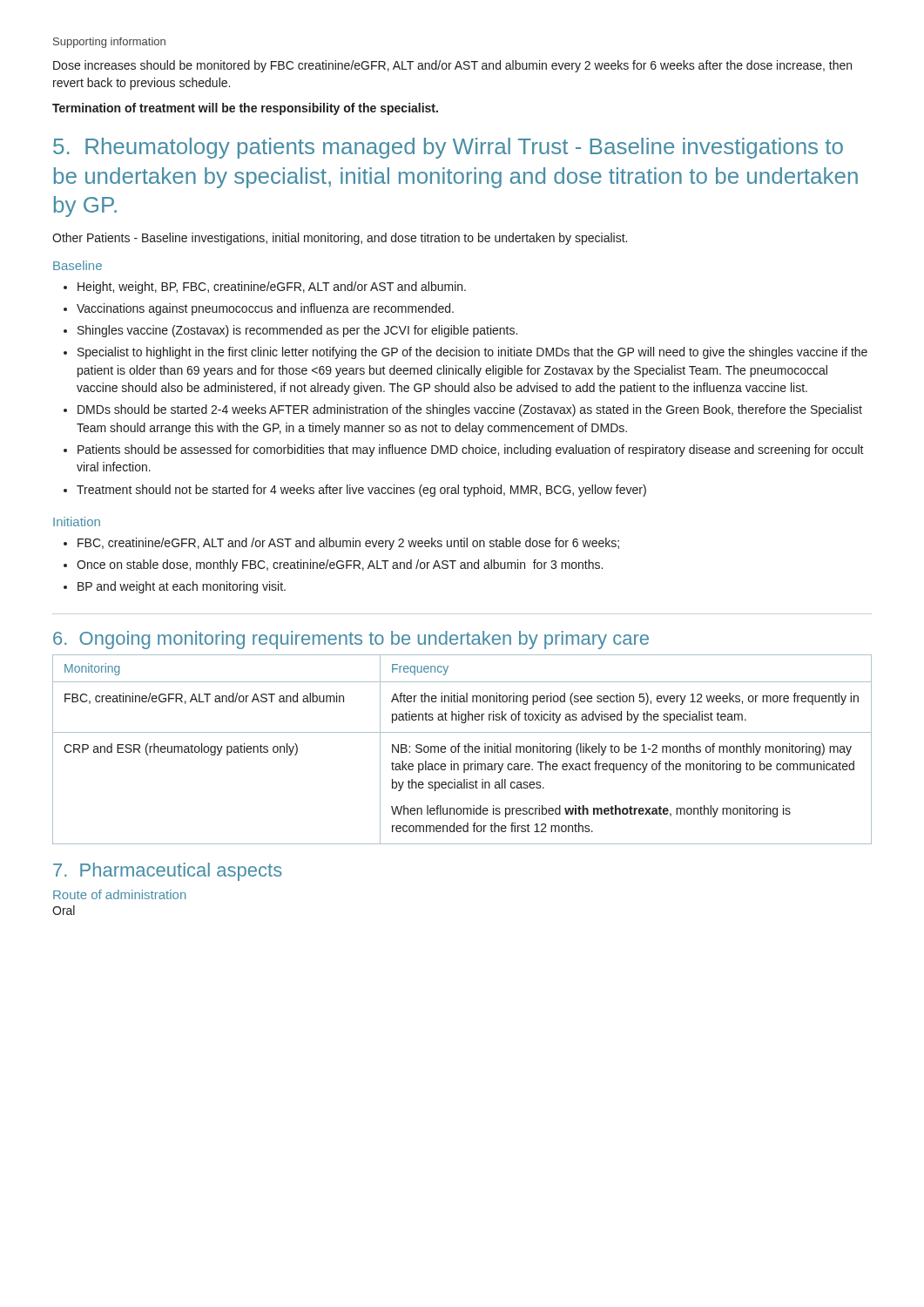Click on the title that reads "7. Pharmaceutical aspects"
924x1307 pixels.
click(x=167, y=870)
